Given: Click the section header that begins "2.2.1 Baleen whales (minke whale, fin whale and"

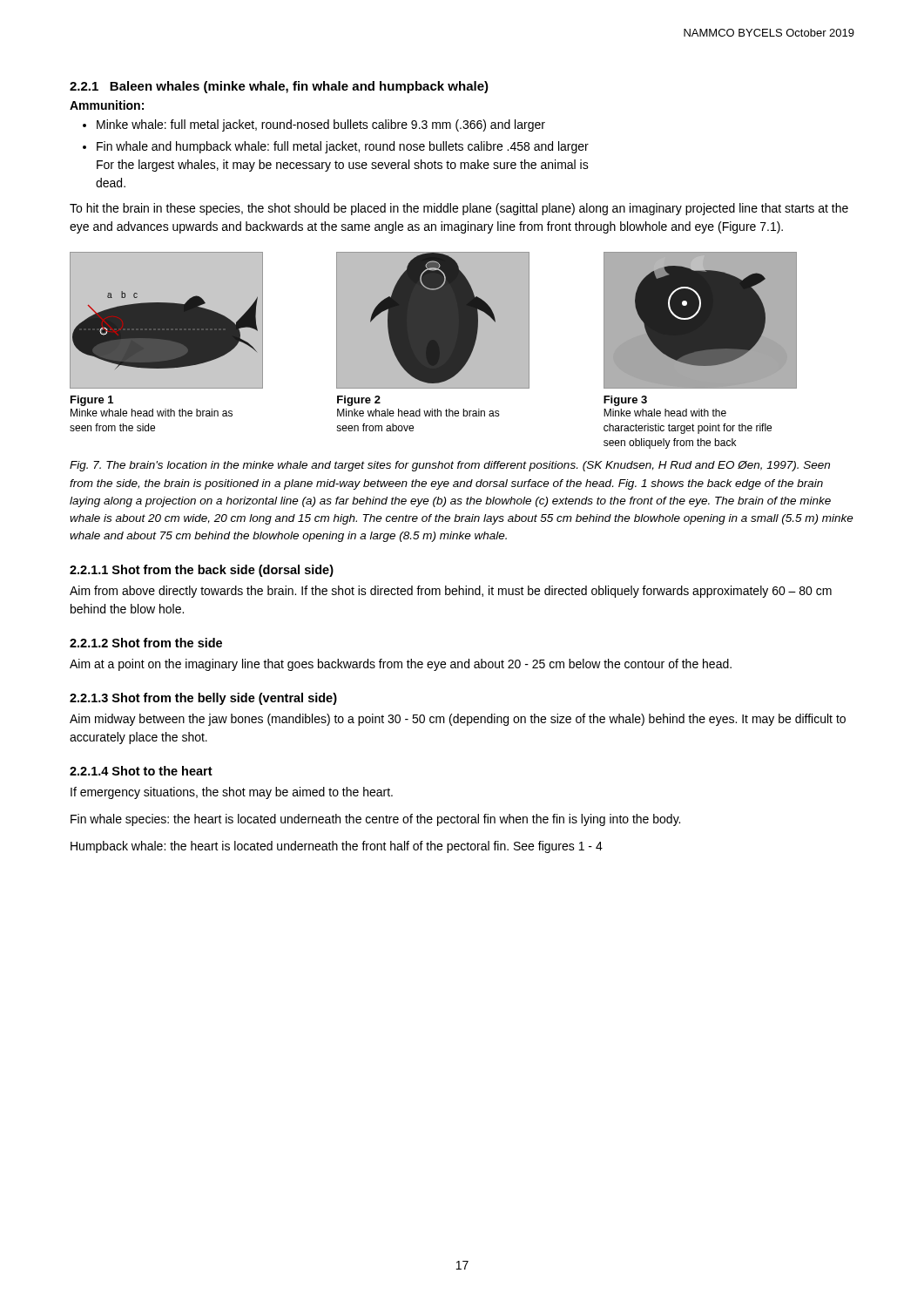Looking at the screenshot, I should [279, 86].
